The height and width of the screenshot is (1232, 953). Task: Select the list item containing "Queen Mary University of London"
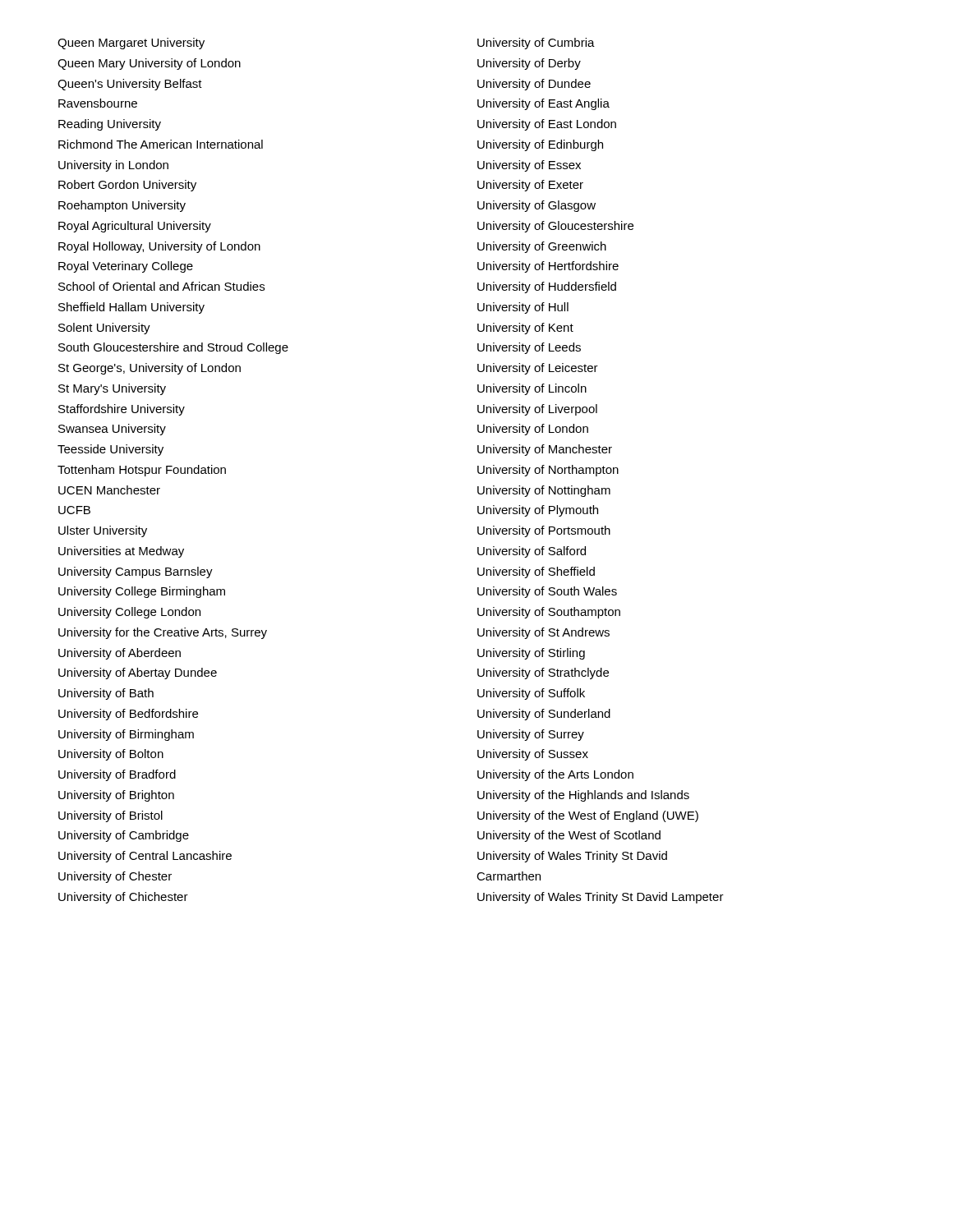[149, 63]
